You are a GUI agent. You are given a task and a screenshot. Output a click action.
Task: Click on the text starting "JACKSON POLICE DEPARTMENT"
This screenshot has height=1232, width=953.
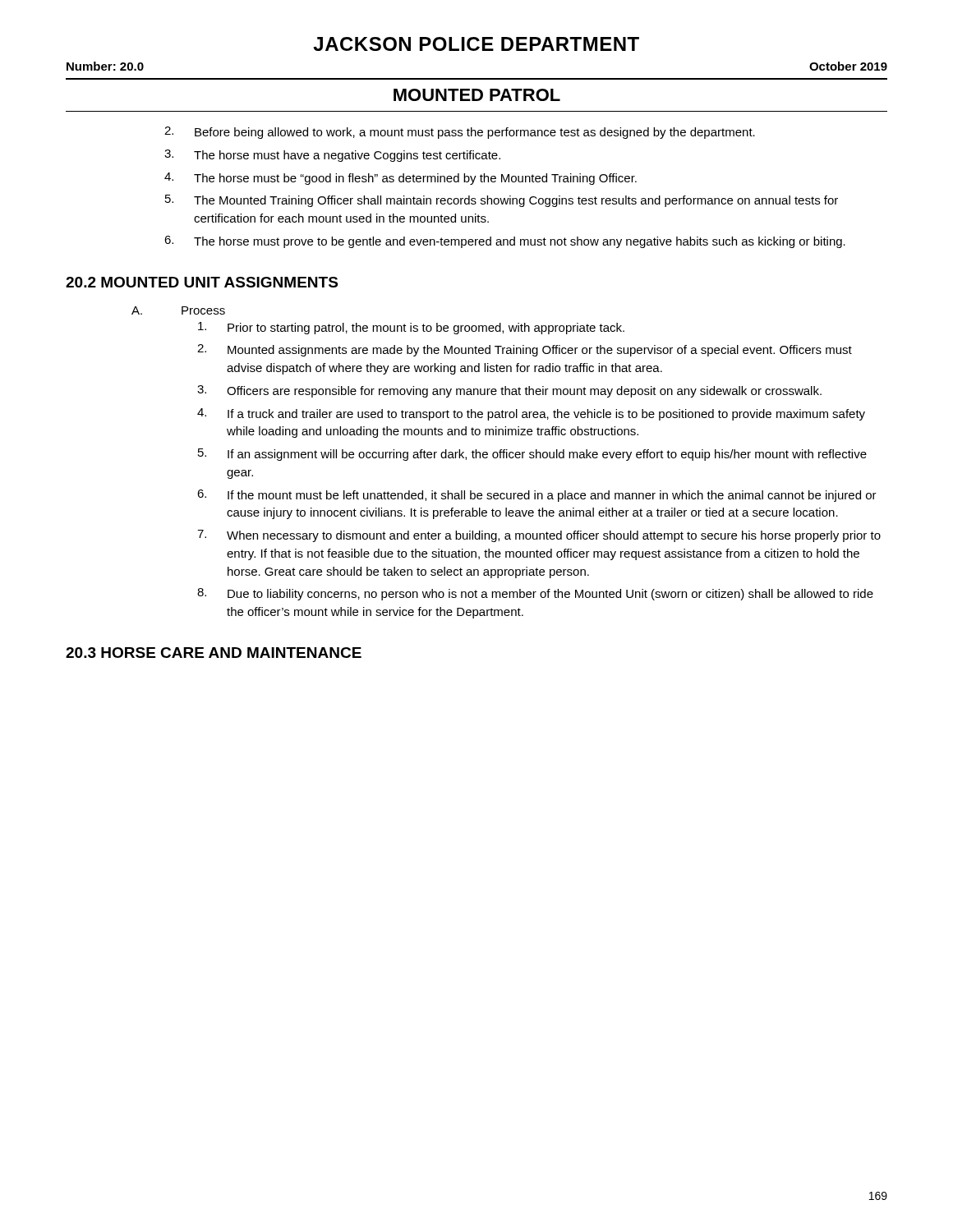click(x=476, y=44)
